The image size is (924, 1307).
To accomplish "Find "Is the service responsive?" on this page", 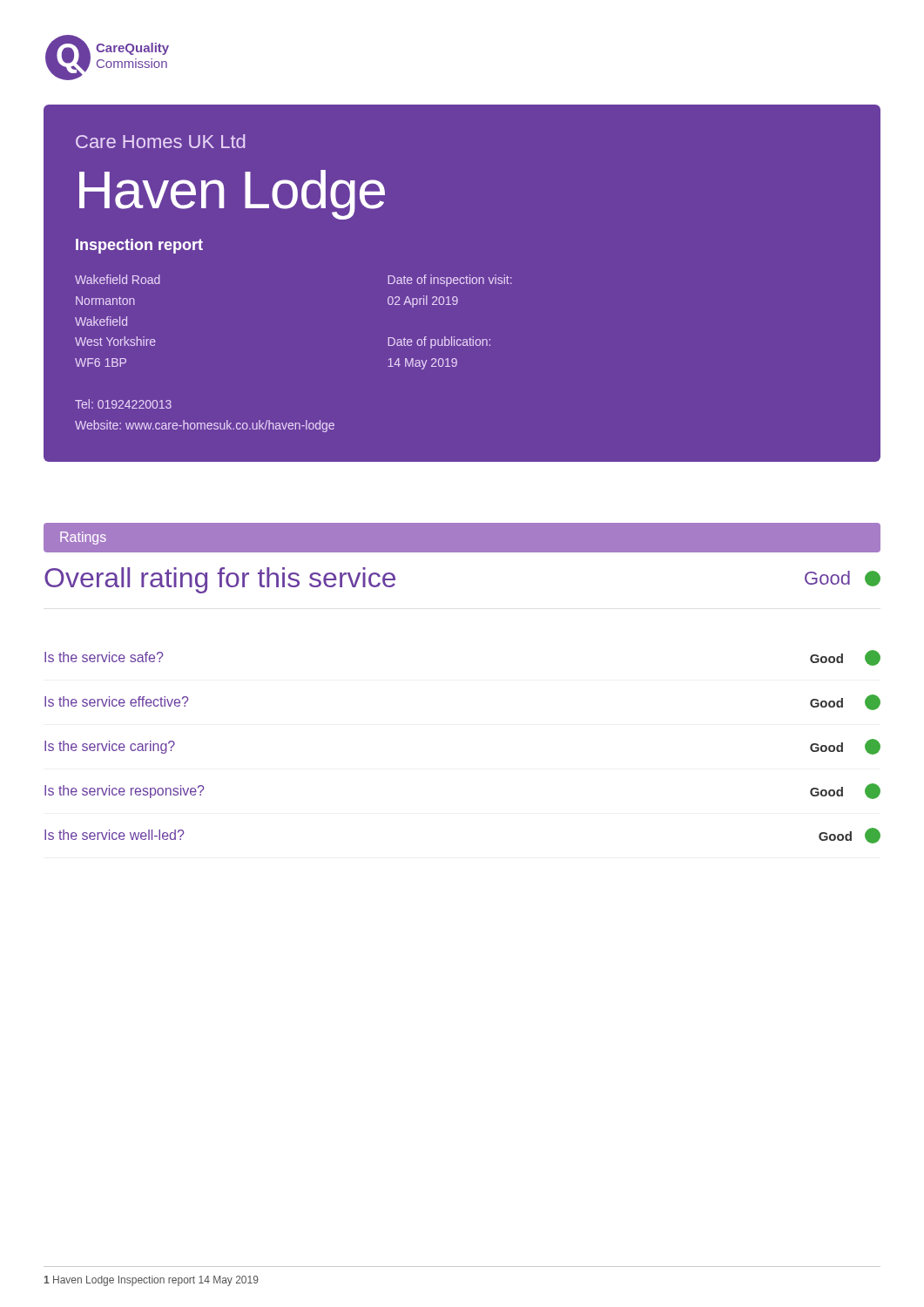I will [x=124, y=791].
